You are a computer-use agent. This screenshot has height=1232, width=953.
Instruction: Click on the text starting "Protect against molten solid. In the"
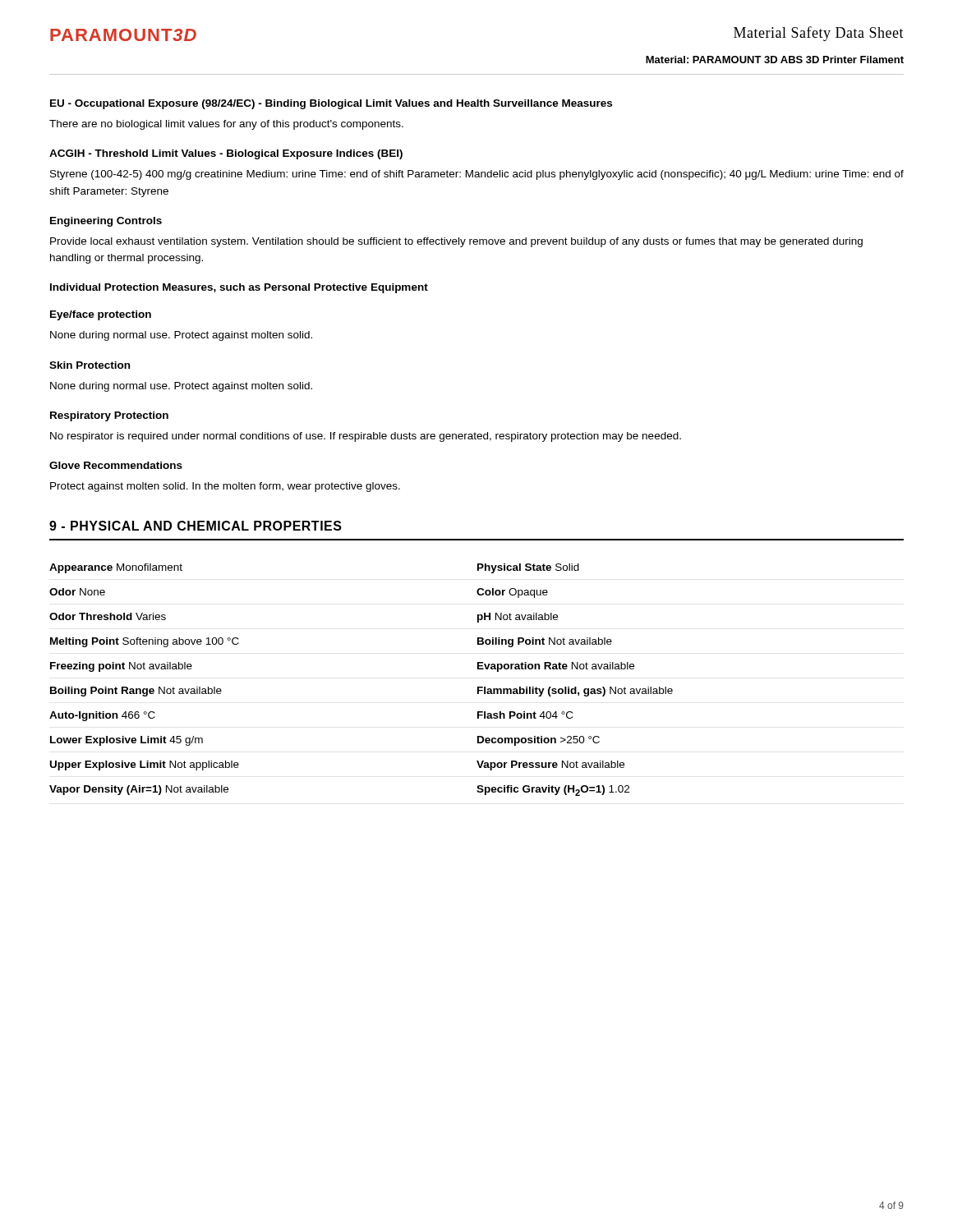coord(225,487)
